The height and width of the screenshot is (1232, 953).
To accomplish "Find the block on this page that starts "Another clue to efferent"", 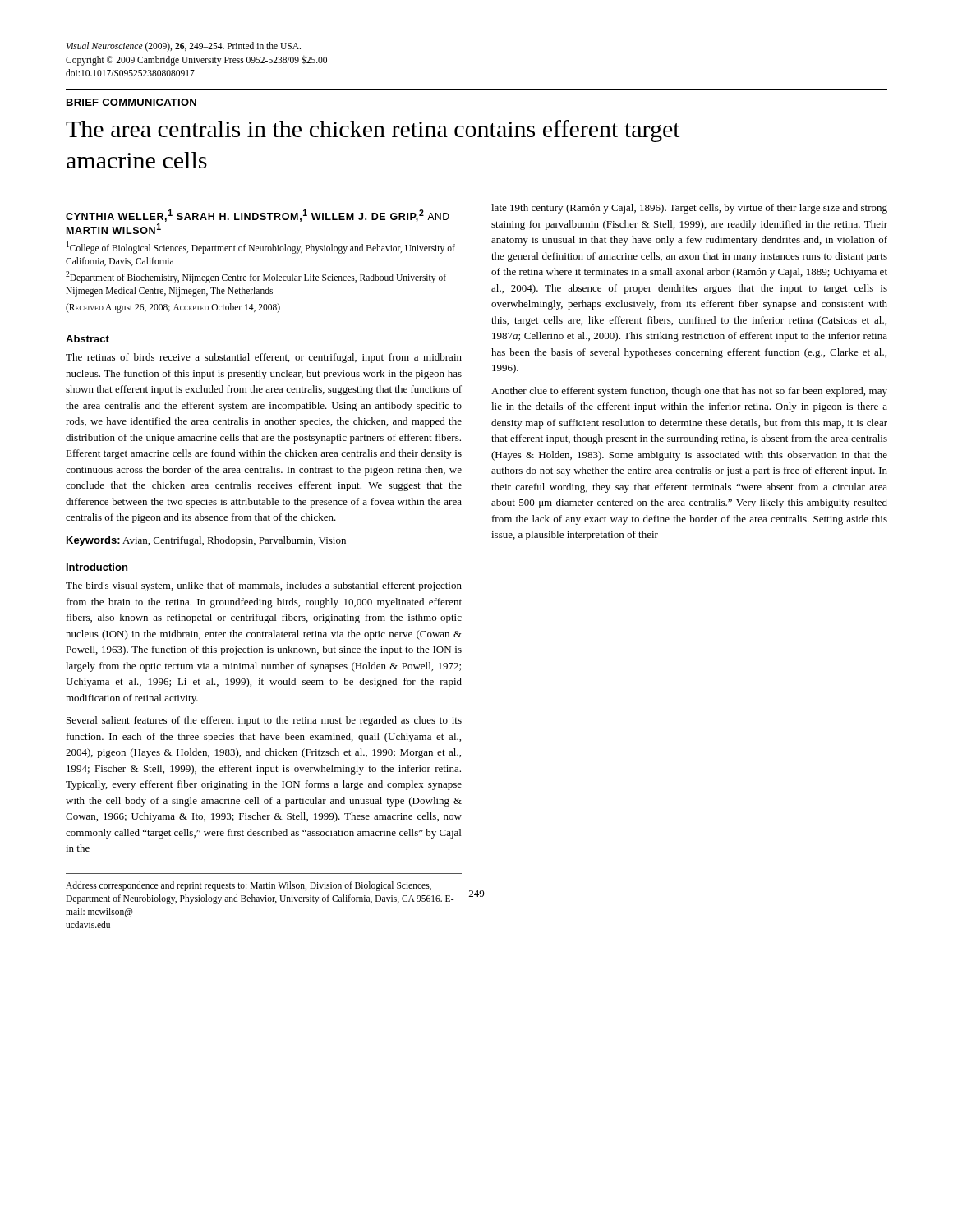I will pyautogui.click(x=689, y=462).
